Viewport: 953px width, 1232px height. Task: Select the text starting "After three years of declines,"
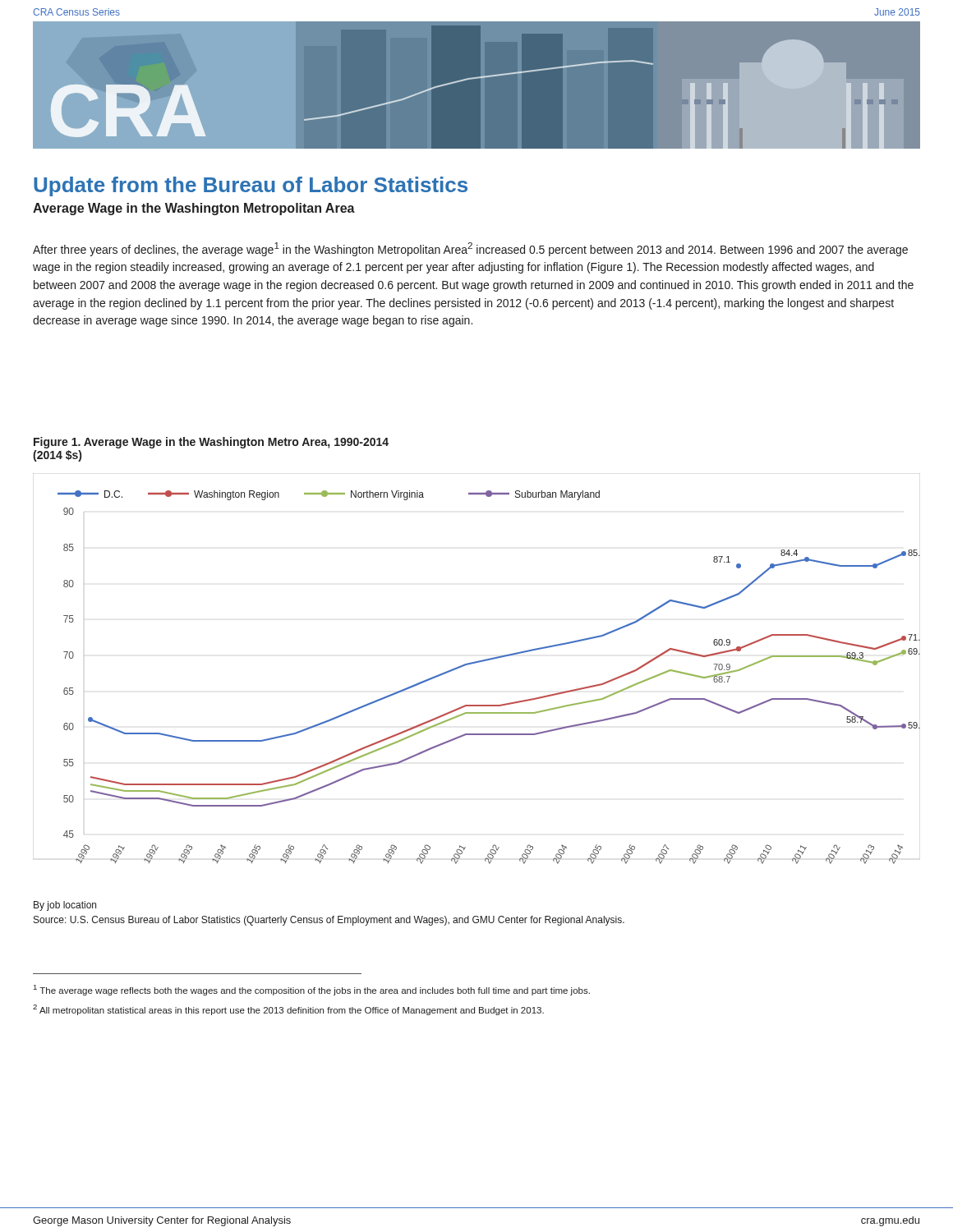tap(473, 284)
